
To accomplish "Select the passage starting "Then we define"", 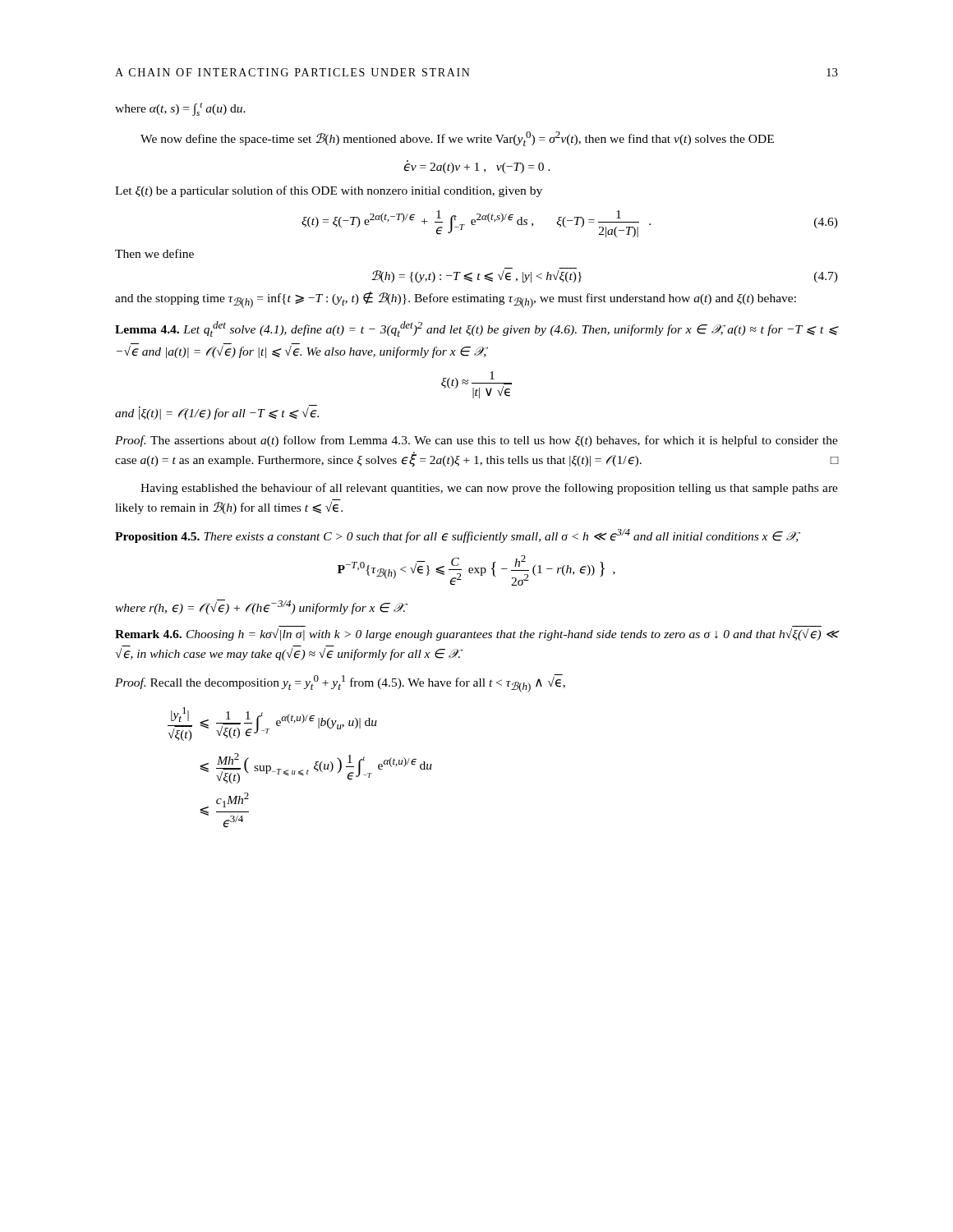I will [155, 253].
